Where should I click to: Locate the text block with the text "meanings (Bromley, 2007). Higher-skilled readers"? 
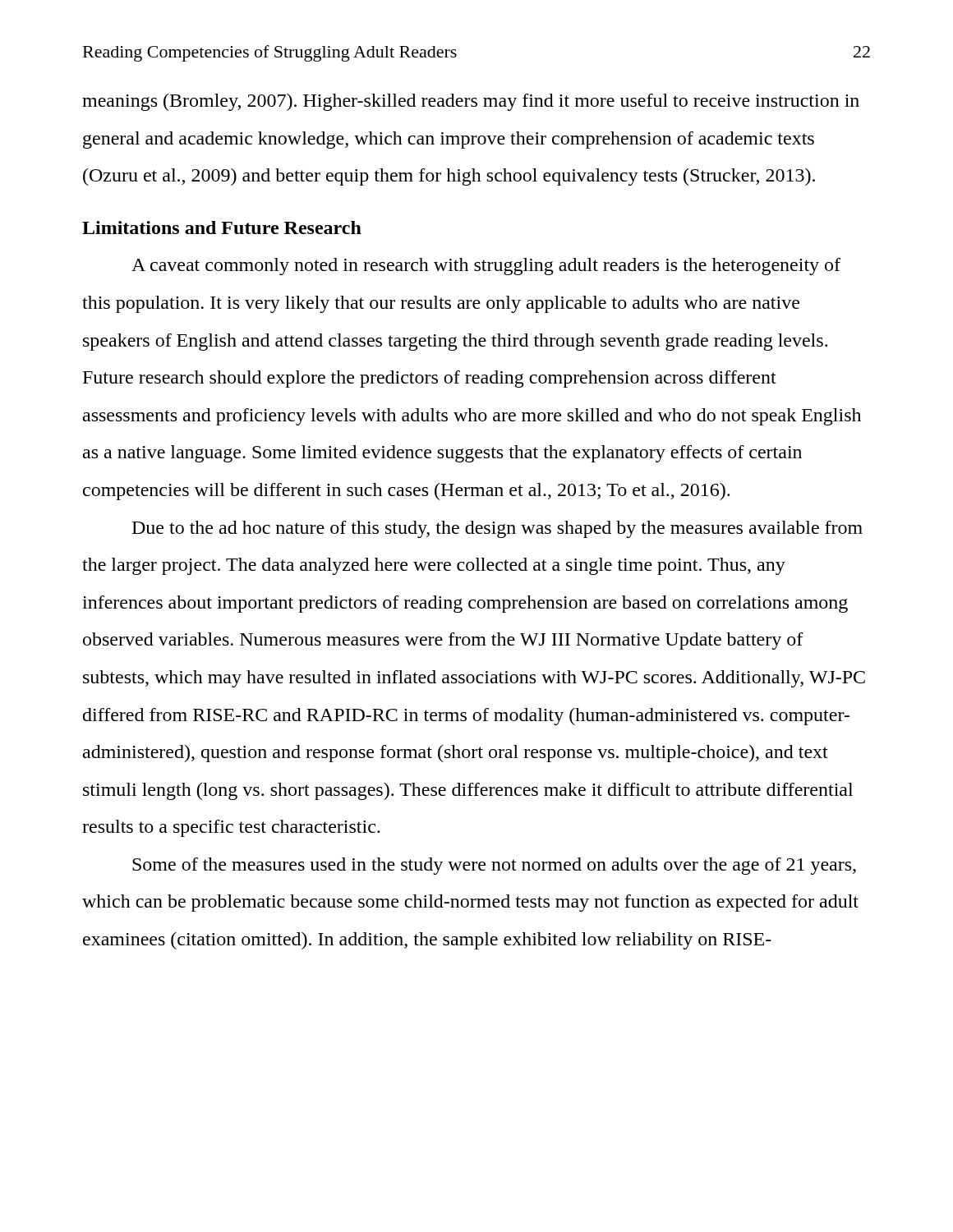(x=476, y=138)
